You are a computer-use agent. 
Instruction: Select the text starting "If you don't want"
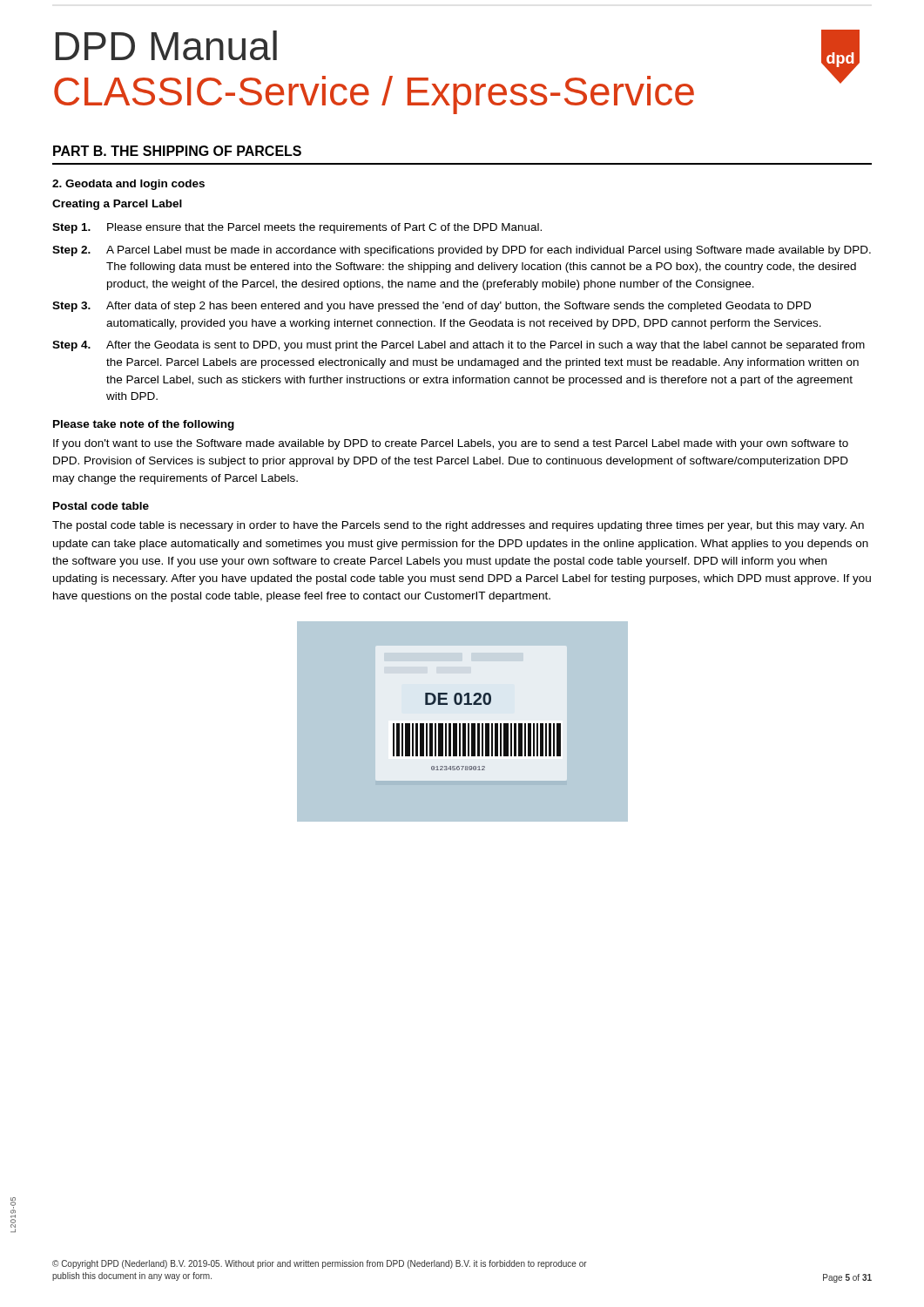450,460
